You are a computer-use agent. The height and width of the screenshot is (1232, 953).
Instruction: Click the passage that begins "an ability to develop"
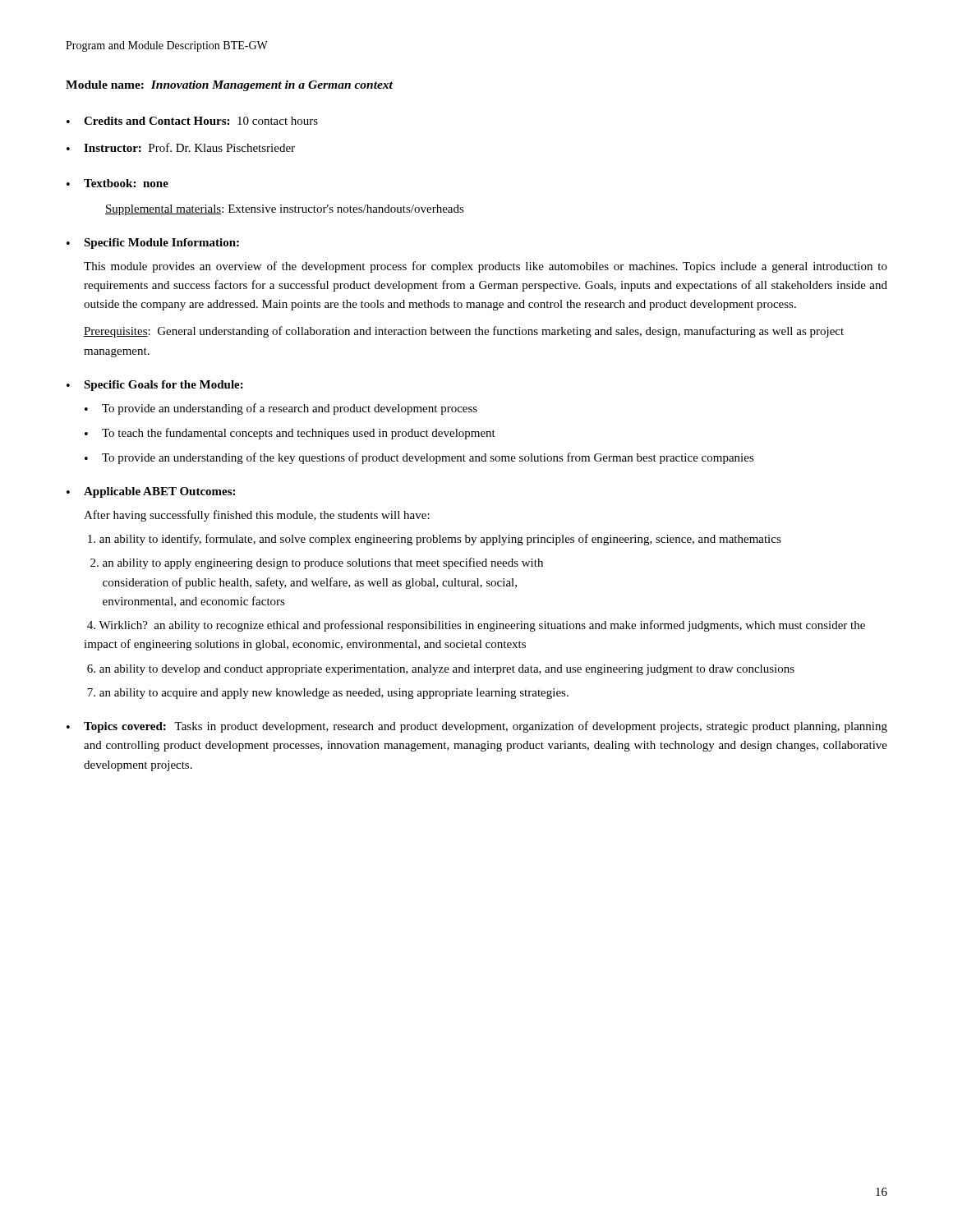(x=439, y=668)
